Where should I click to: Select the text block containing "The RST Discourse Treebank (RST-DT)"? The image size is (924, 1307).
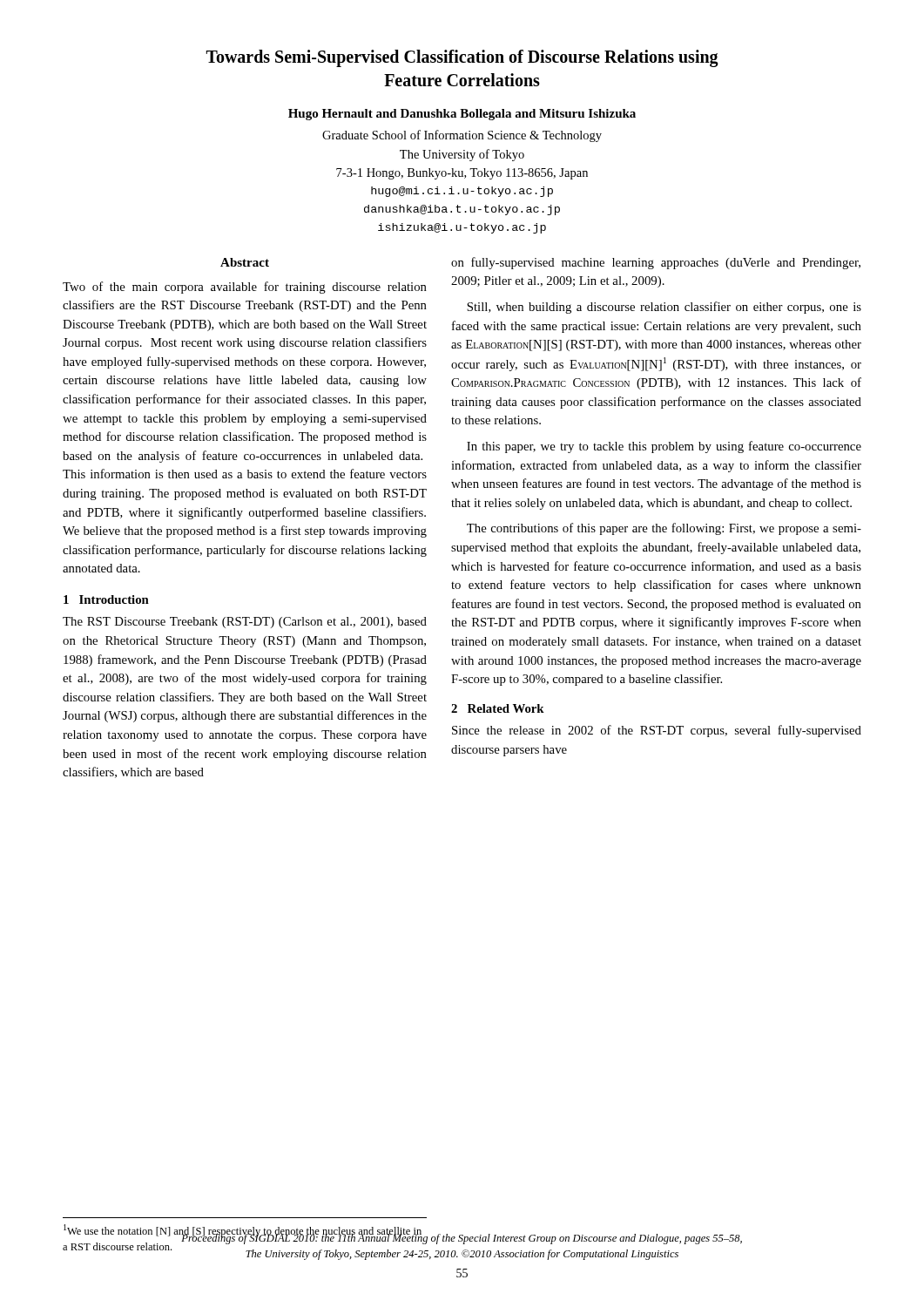(245, 698)
